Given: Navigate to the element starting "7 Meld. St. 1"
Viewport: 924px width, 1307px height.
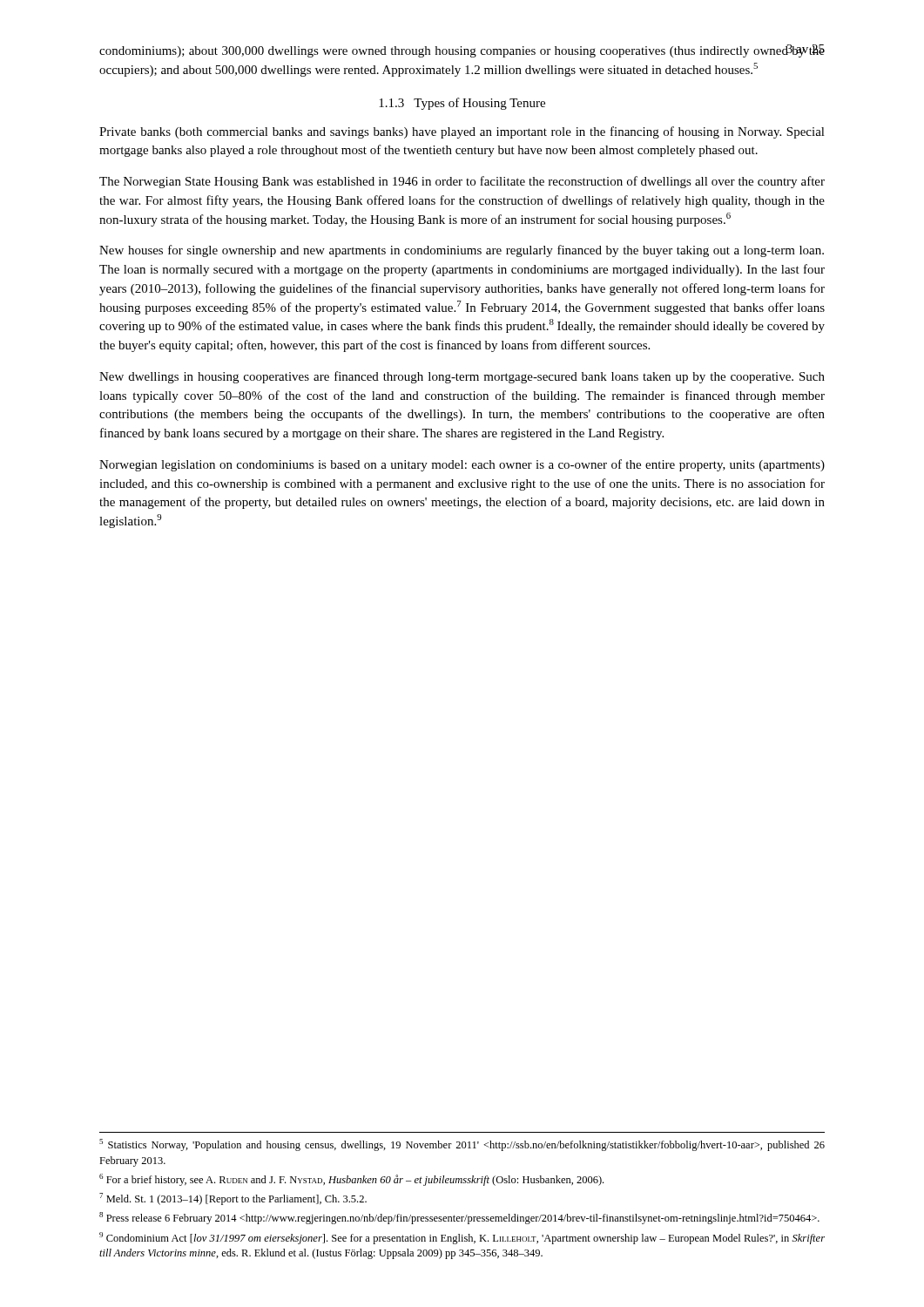Looking at the screenshot, I should (x=233, y=1199).
